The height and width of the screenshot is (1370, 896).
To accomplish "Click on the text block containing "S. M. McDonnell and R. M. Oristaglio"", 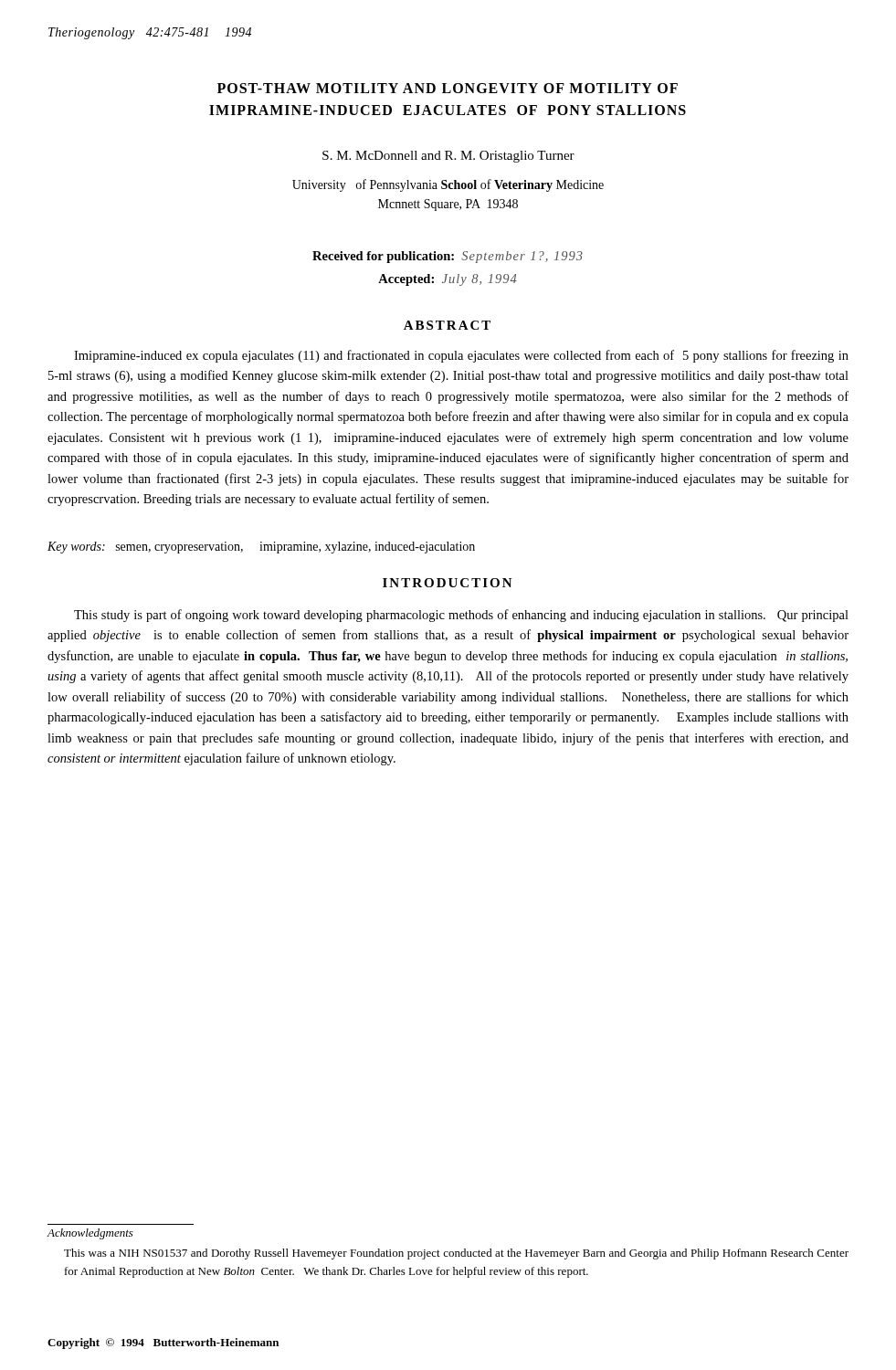I will coord(448,155).
